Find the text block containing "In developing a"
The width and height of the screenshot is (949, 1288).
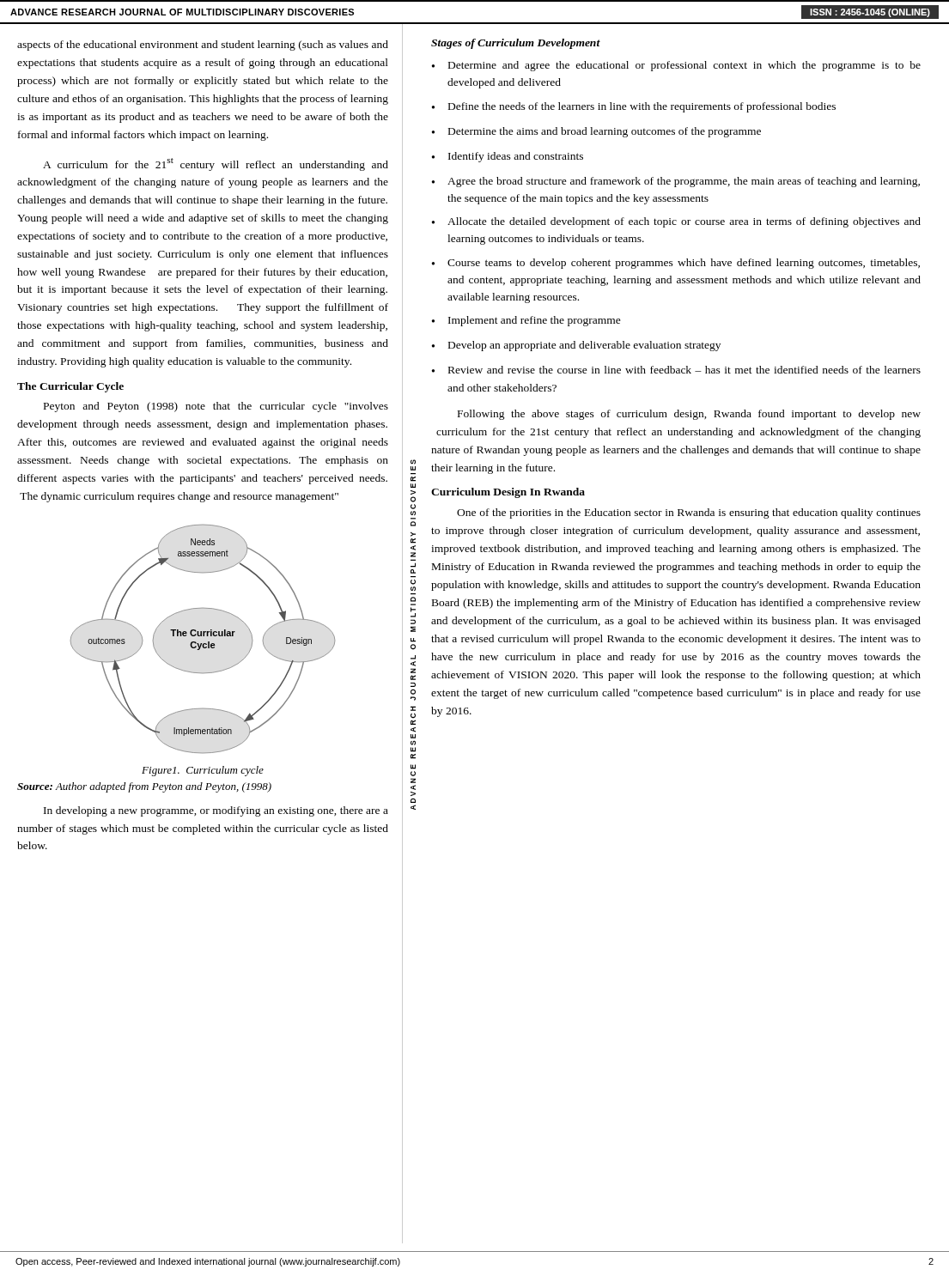click(203, 829)
